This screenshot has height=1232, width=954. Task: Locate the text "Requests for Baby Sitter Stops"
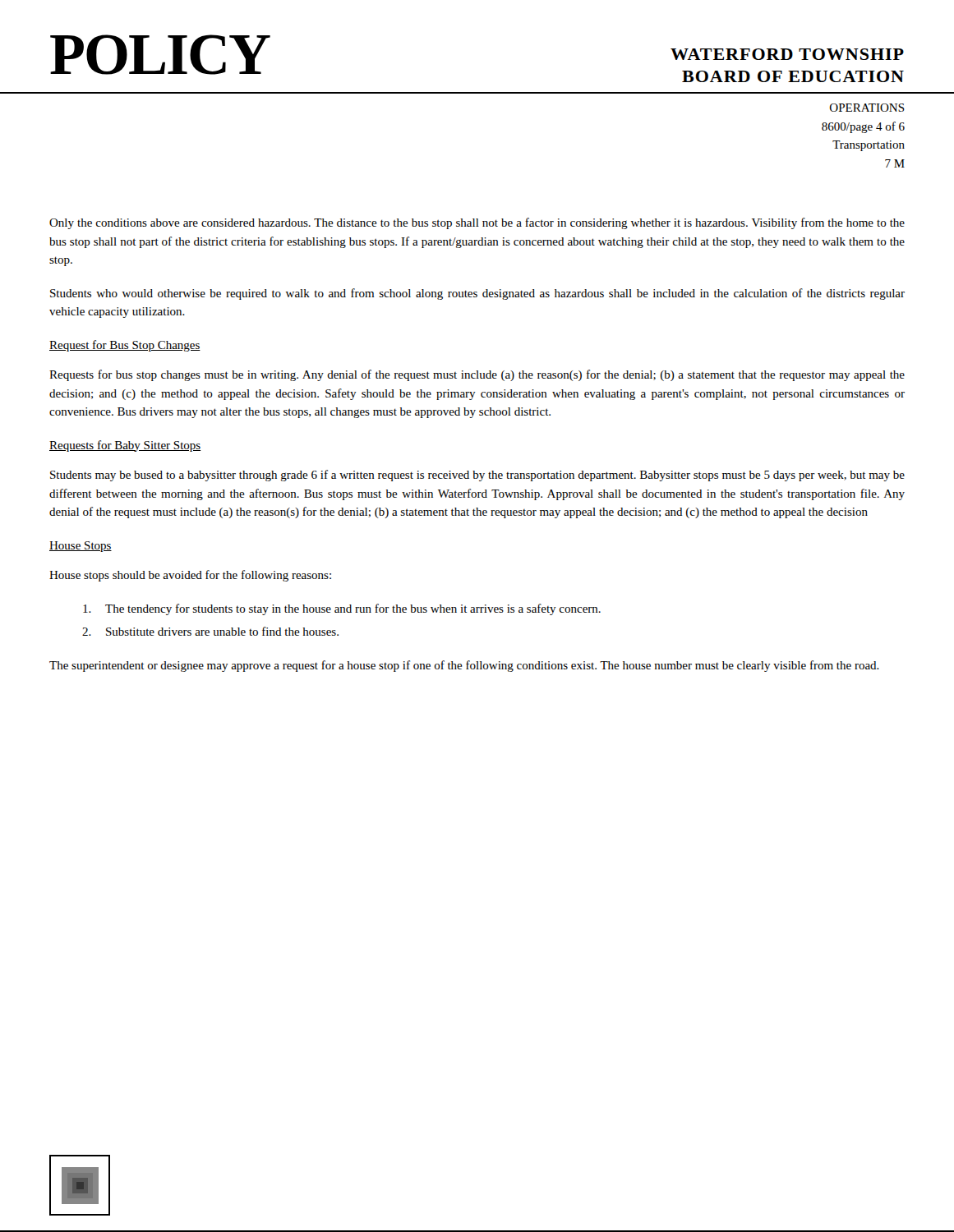click(x=125, y=445)
